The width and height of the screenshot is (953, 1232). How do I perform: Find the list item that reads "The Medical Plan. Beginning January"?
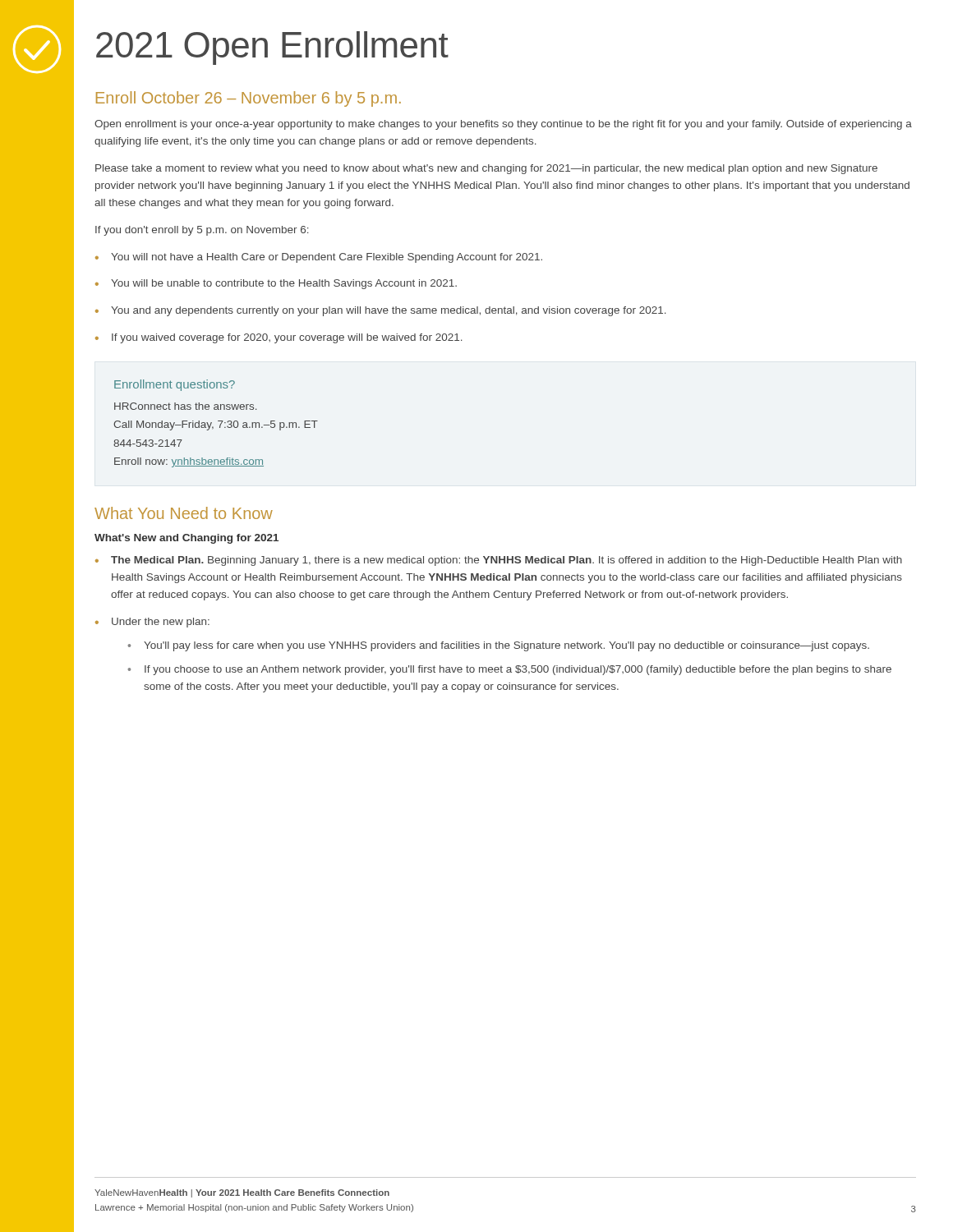click(x=505, y=578)
